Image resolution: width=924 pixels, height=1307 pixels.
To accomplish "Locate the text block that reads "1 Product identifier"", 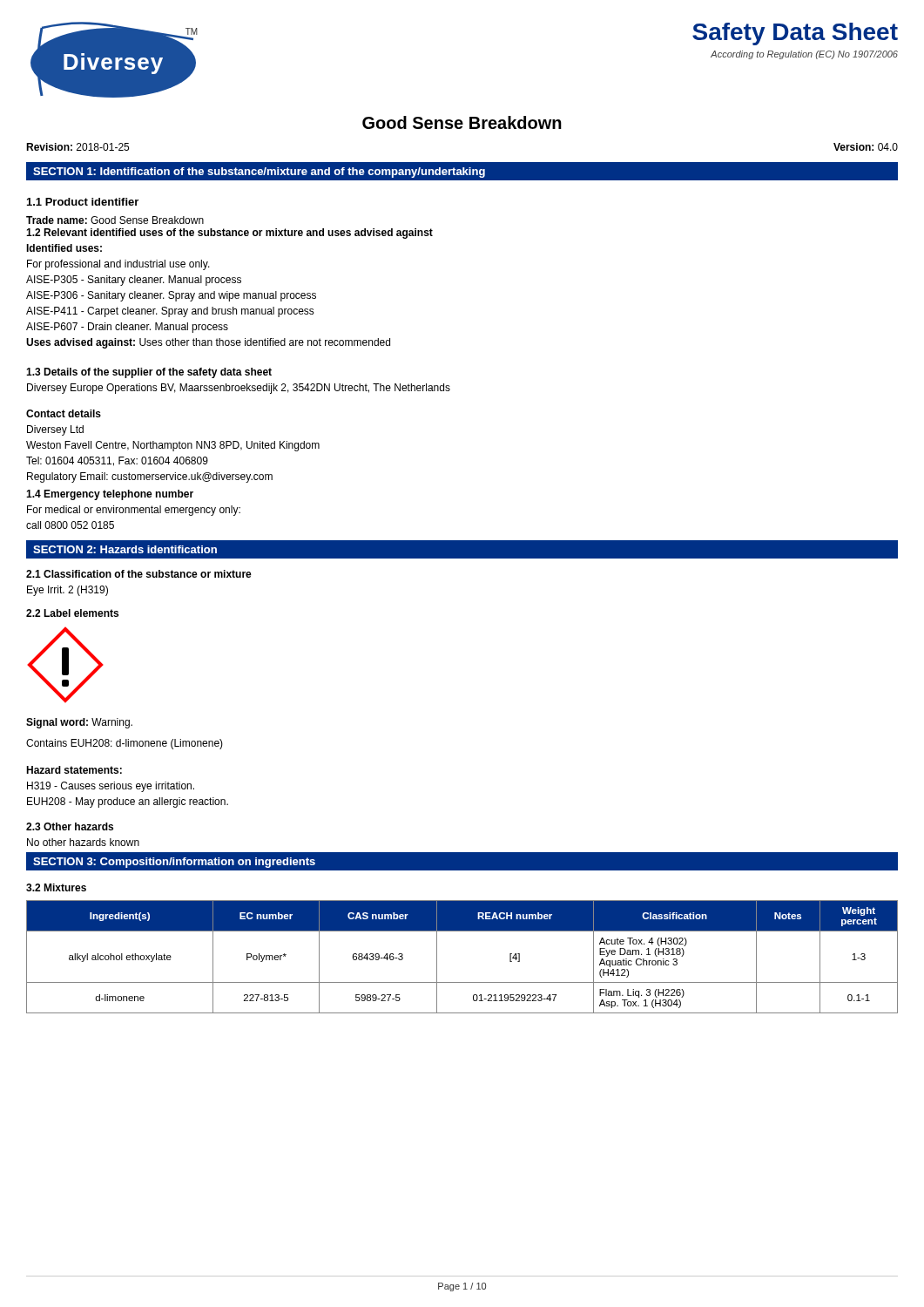I will (83, 202).
